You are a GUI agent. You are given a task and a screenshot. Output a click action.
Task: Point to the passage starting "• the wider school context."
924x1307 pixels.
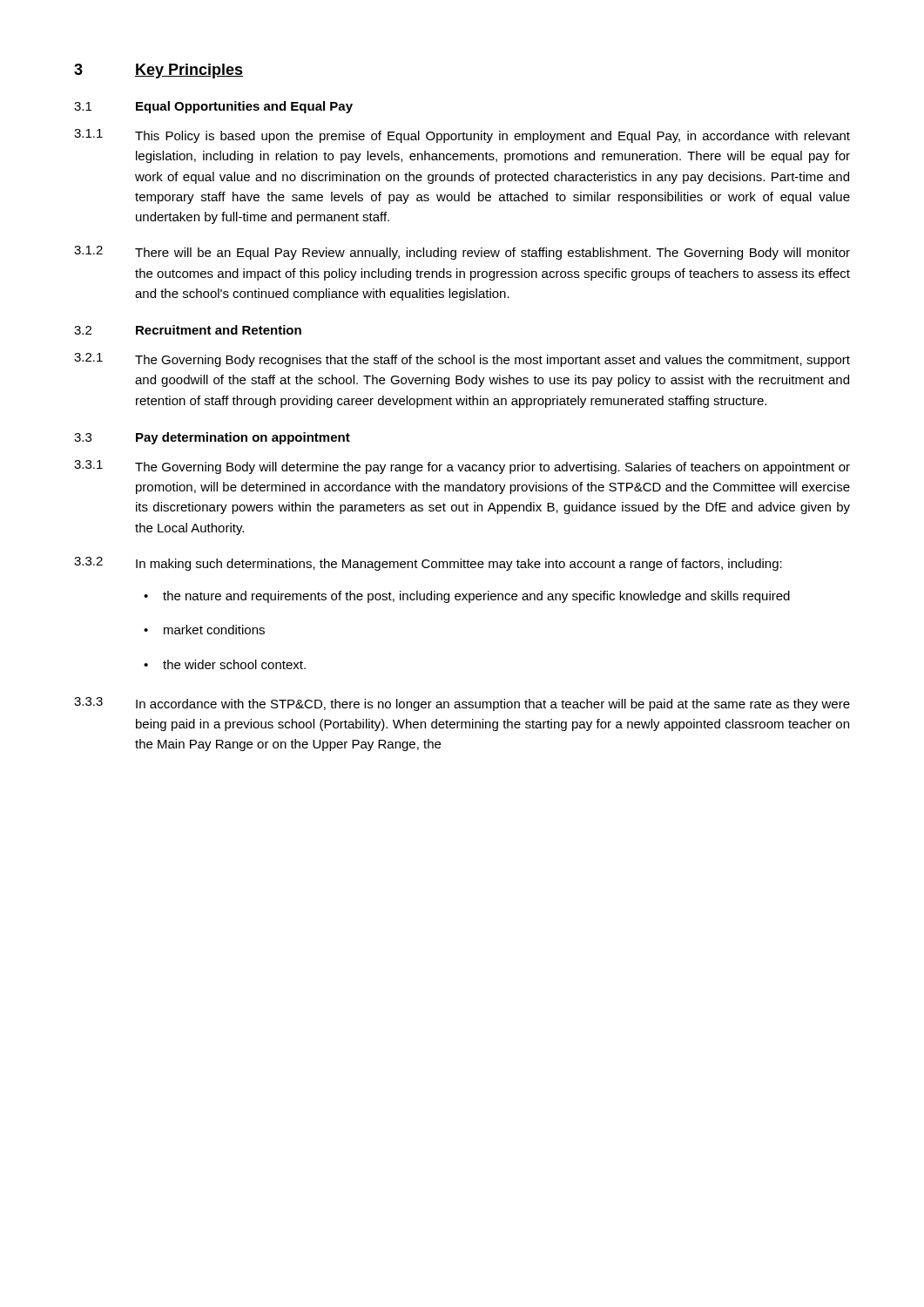[x=225, y=664]
